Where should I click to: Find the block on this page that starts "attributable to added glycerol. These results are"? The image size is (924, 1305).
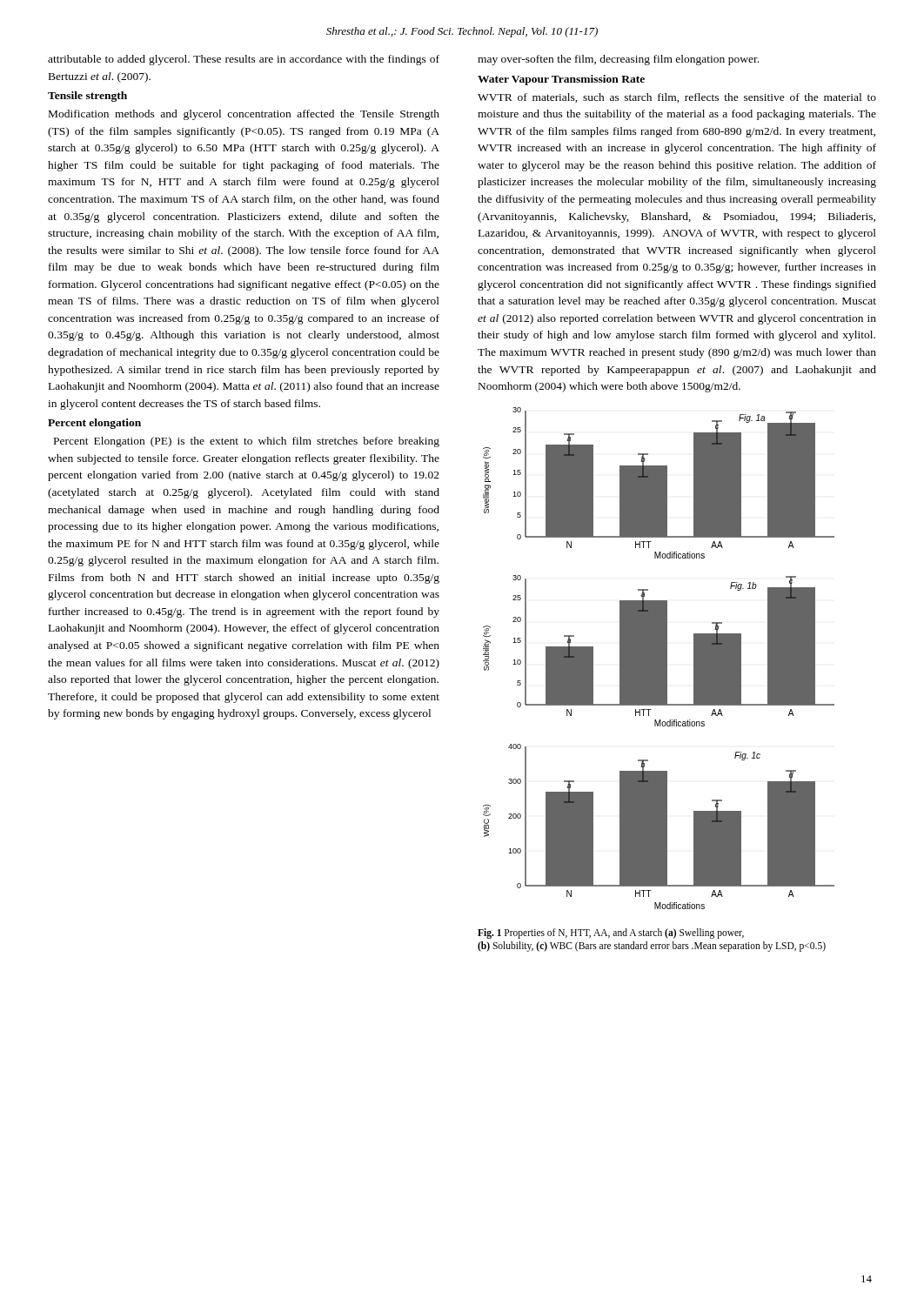(x=244, y=67)
